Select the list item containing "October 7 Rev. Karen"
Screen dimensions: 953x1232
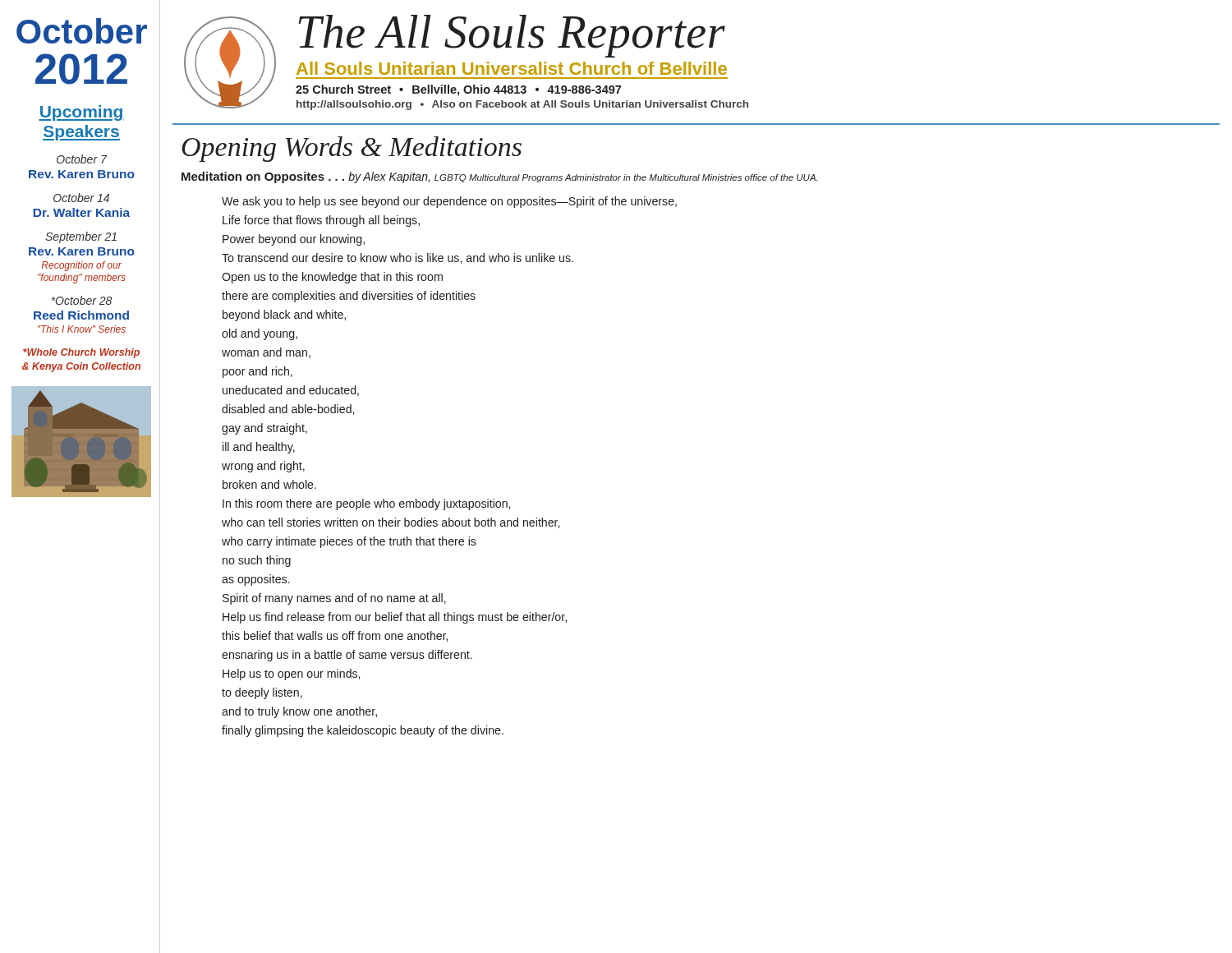click(81, 167)
